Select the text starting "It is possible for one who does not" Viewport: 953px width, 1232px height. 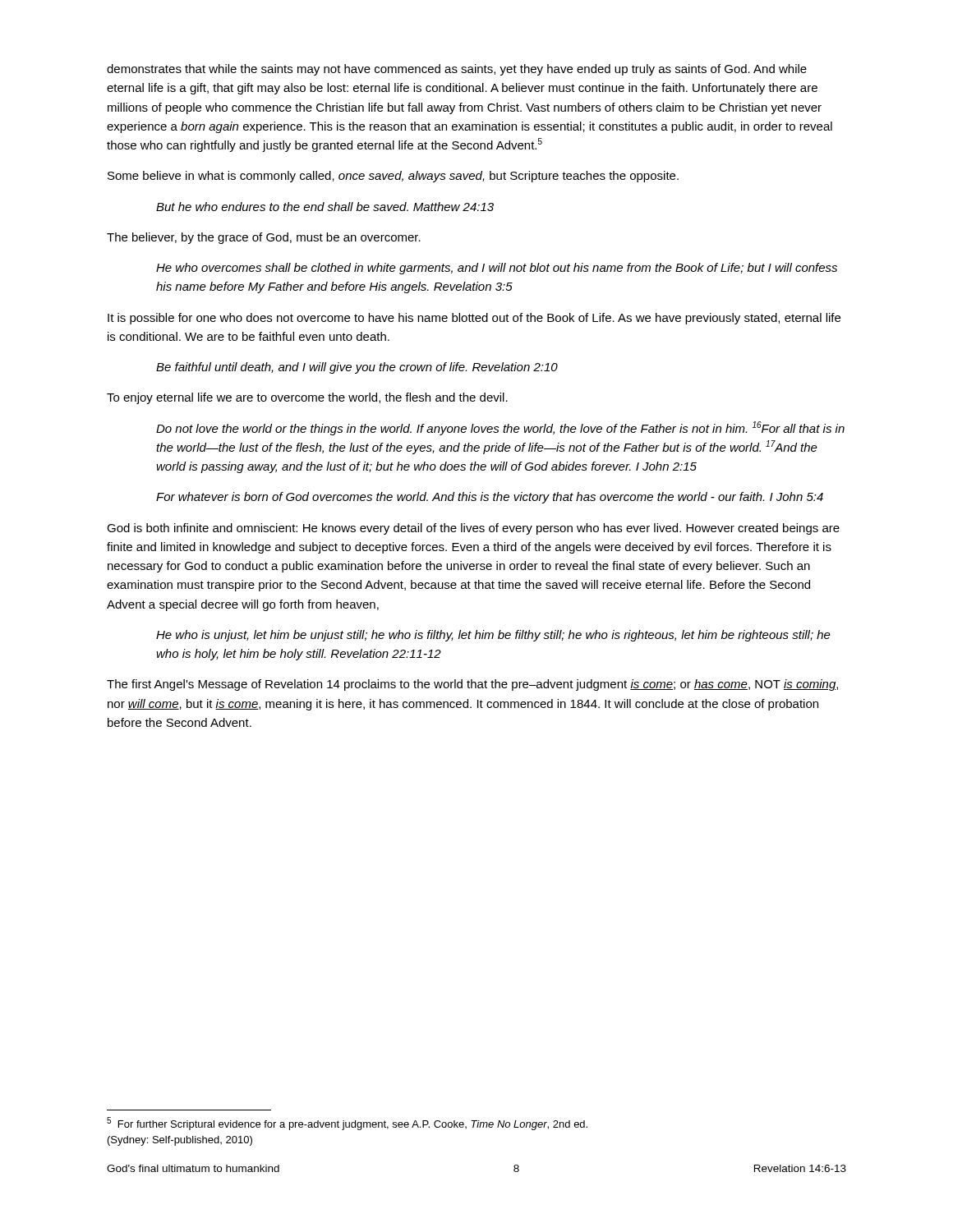[474, 327]
